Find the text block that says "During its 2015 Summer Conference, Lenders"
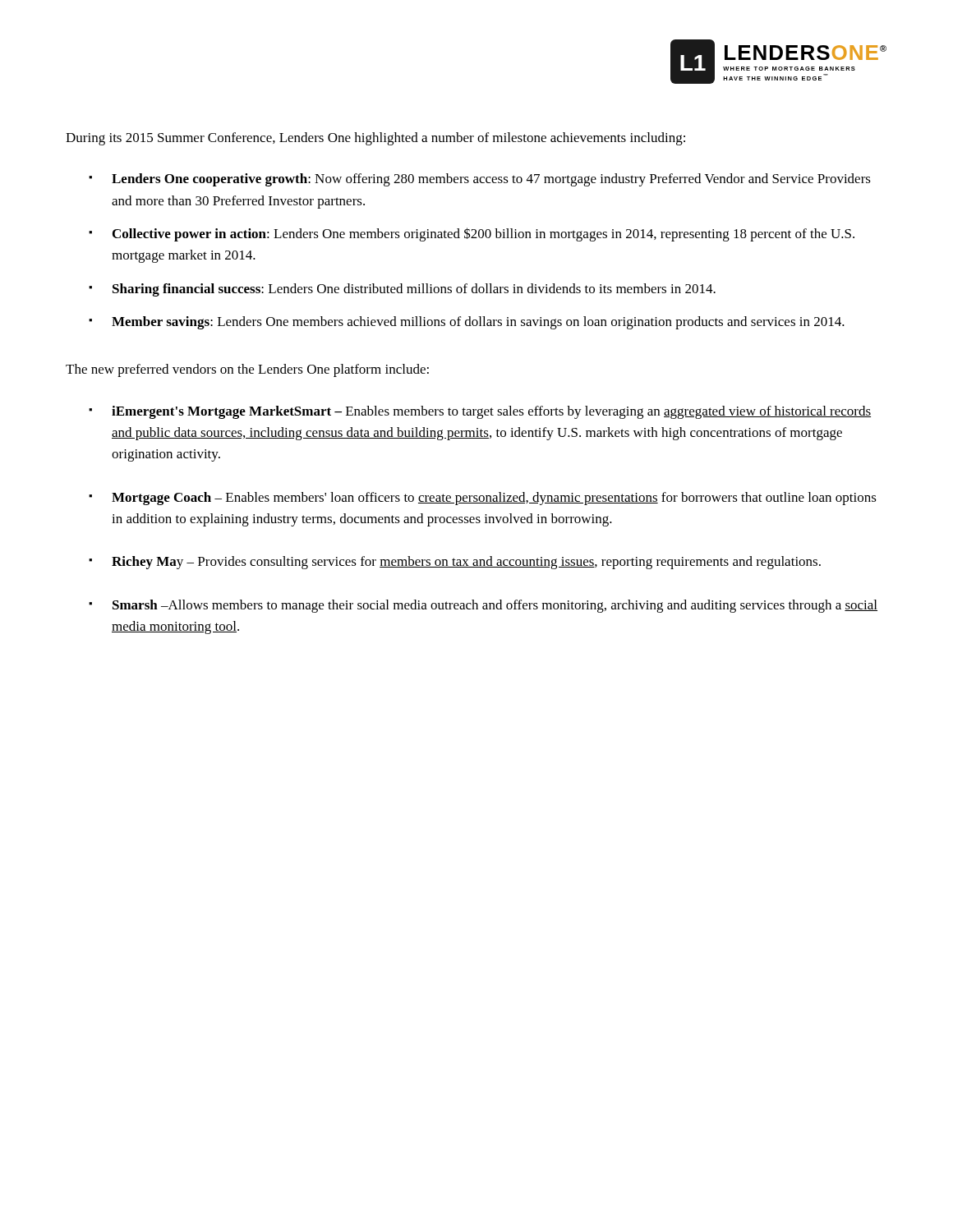The image size is (953, 1232). (376, 138)
